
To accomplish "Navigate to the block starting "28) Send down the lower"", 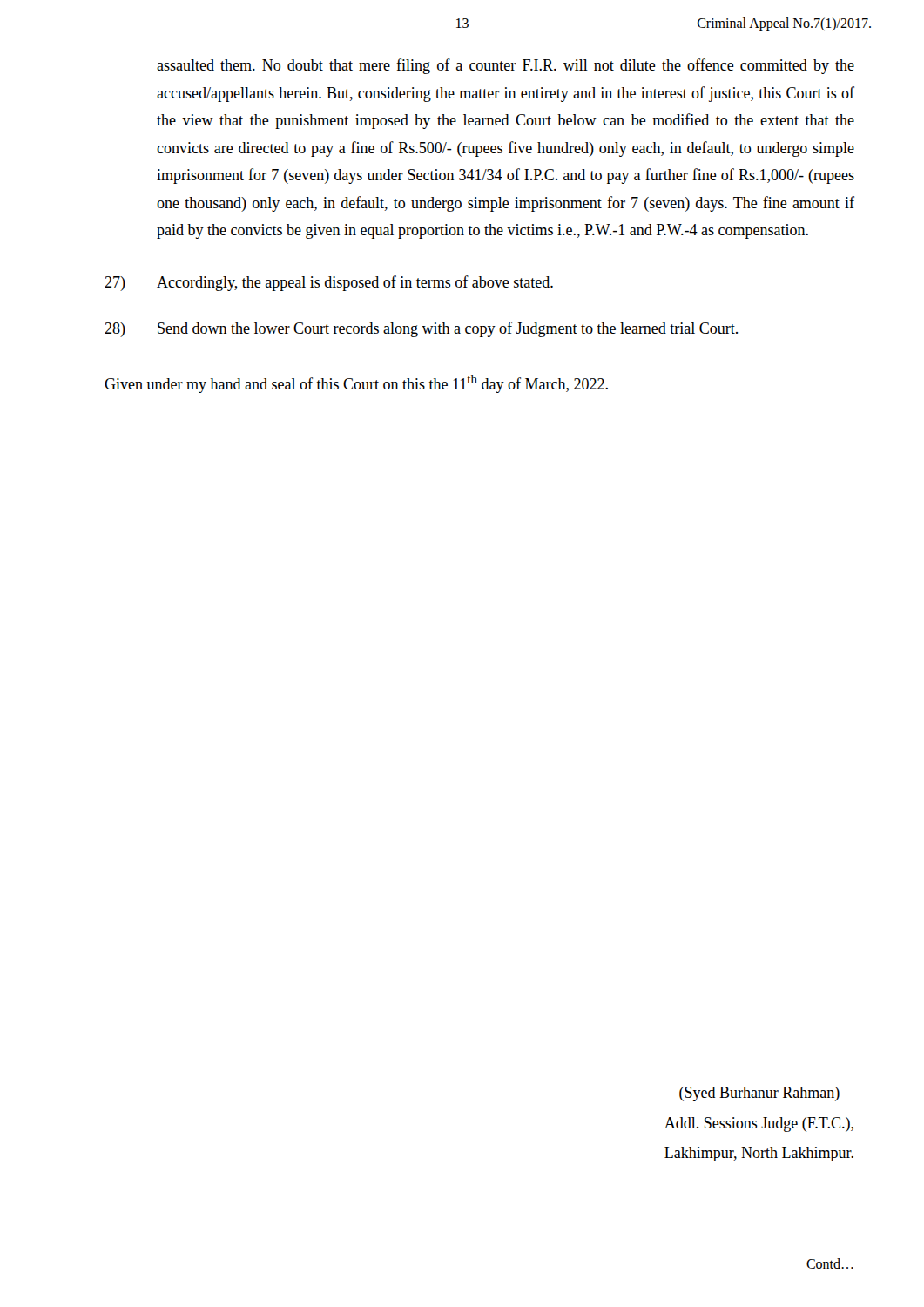I will [x=479, y=329].
